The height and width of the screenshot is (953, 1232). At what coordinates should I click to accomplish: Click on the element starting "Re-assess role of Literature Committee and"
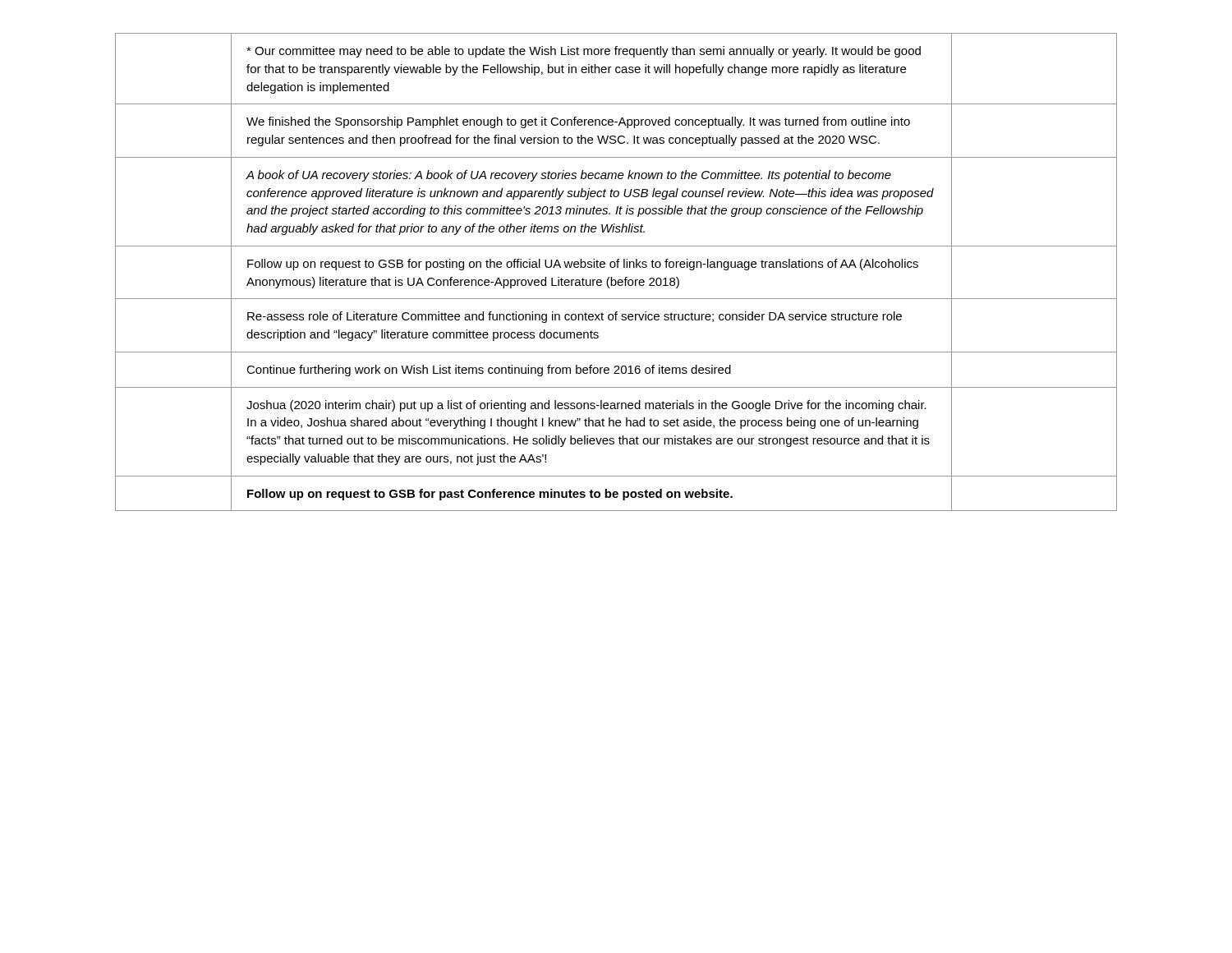[x=574, y=325]
